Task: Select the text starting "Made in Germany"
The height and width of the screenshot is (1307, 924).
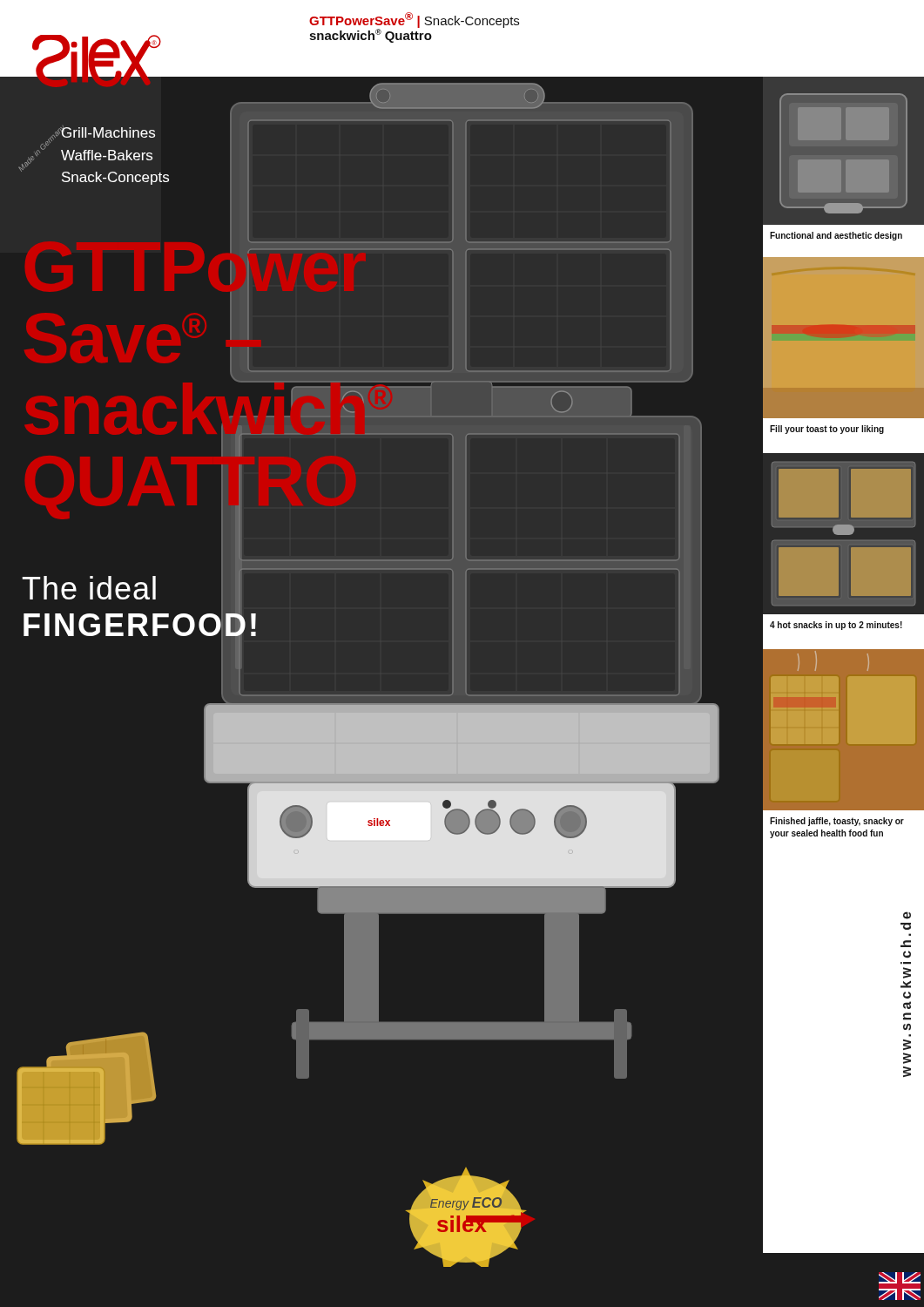Action: pos(42,148)
